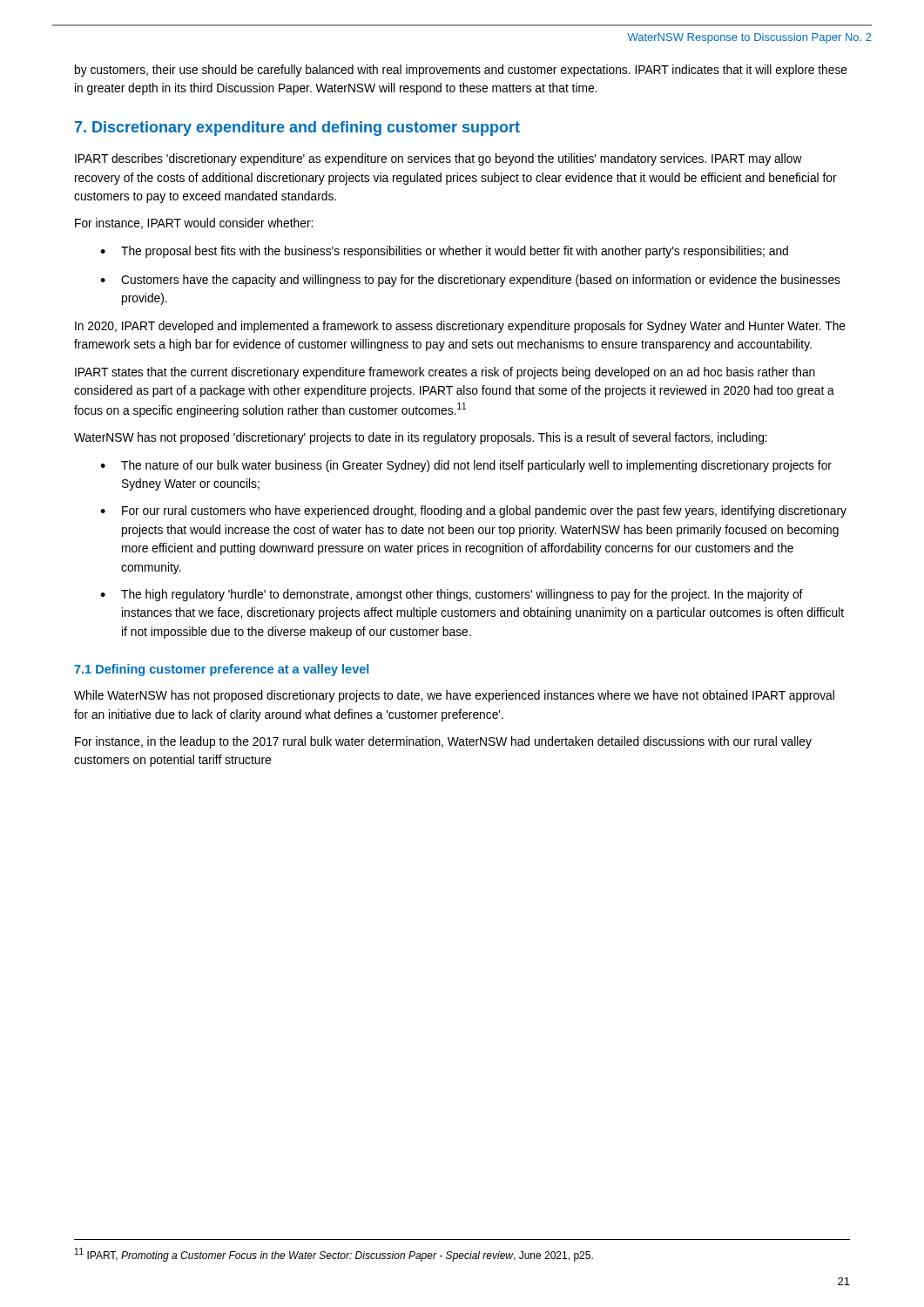Find the block on this page that starts "While WaterNSW has"
This screenshot has height=1307, width=924.
pos(454,705)
